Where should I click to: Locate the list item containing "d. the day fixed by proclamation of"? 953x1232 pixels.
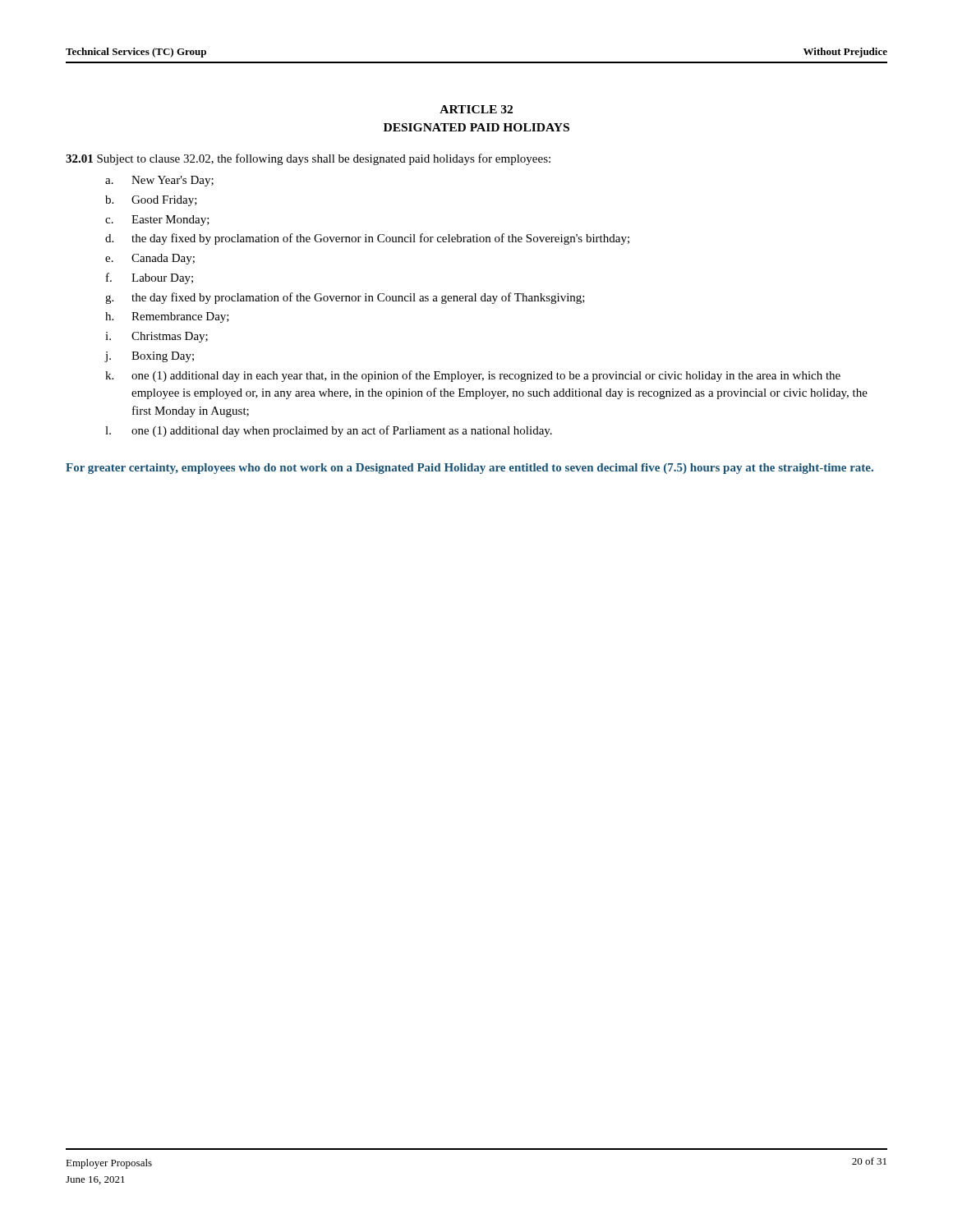point(496,239)
